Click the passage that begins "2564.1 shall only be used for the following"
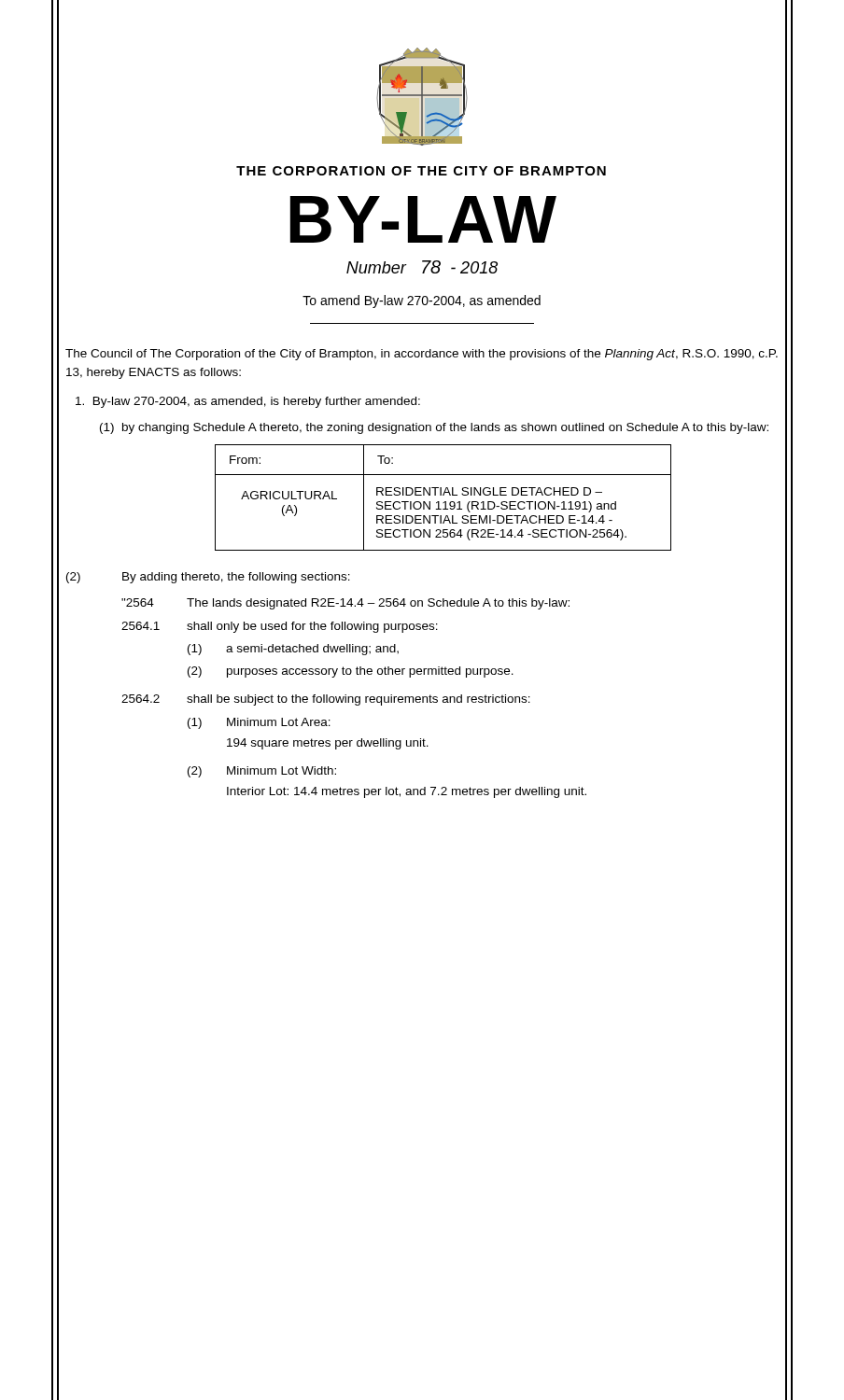The height and width of the screenshot is (1400, 844). click(x=280, y=627)
